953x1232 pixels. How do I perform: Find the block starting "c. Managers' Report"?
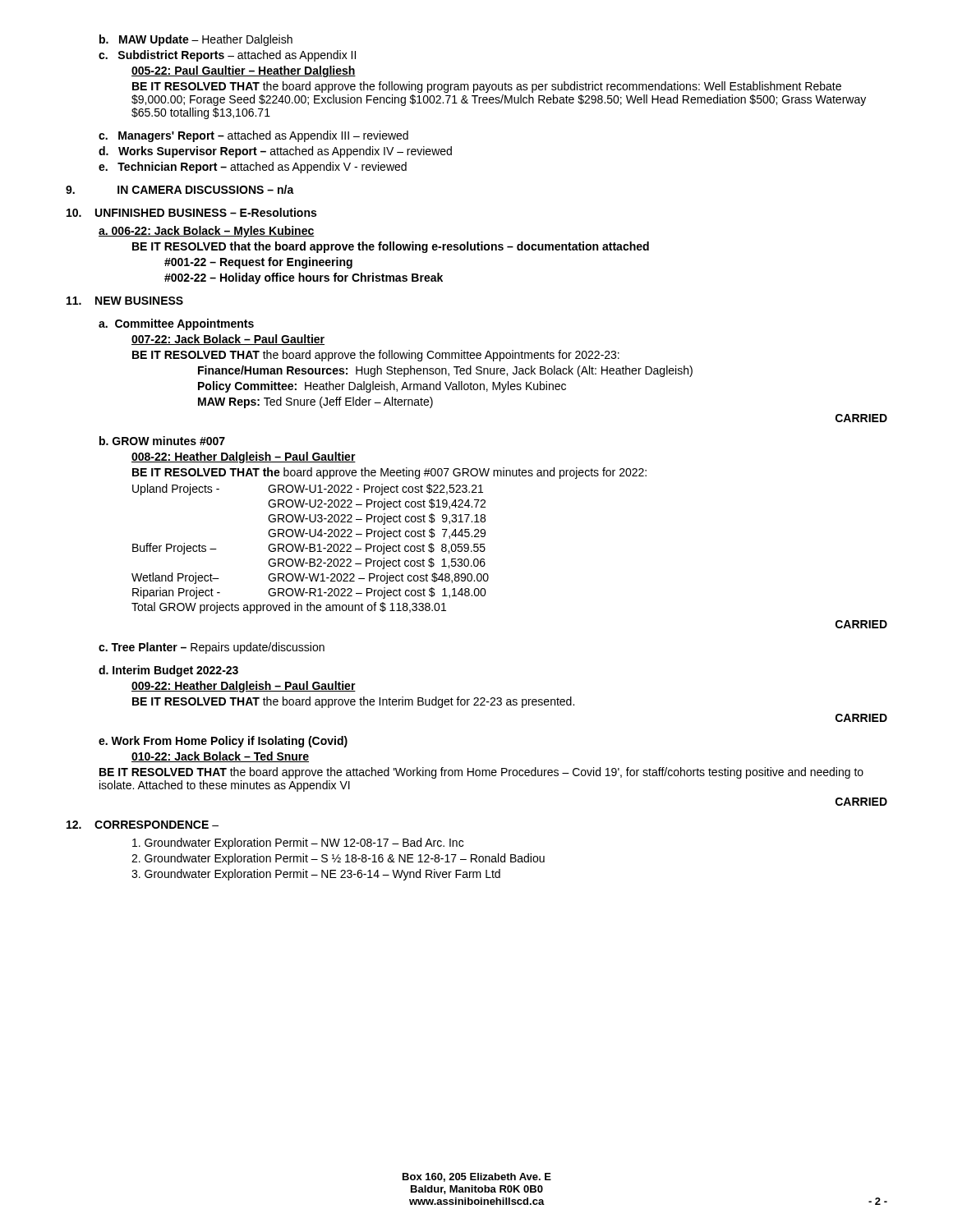pos(254,136)
